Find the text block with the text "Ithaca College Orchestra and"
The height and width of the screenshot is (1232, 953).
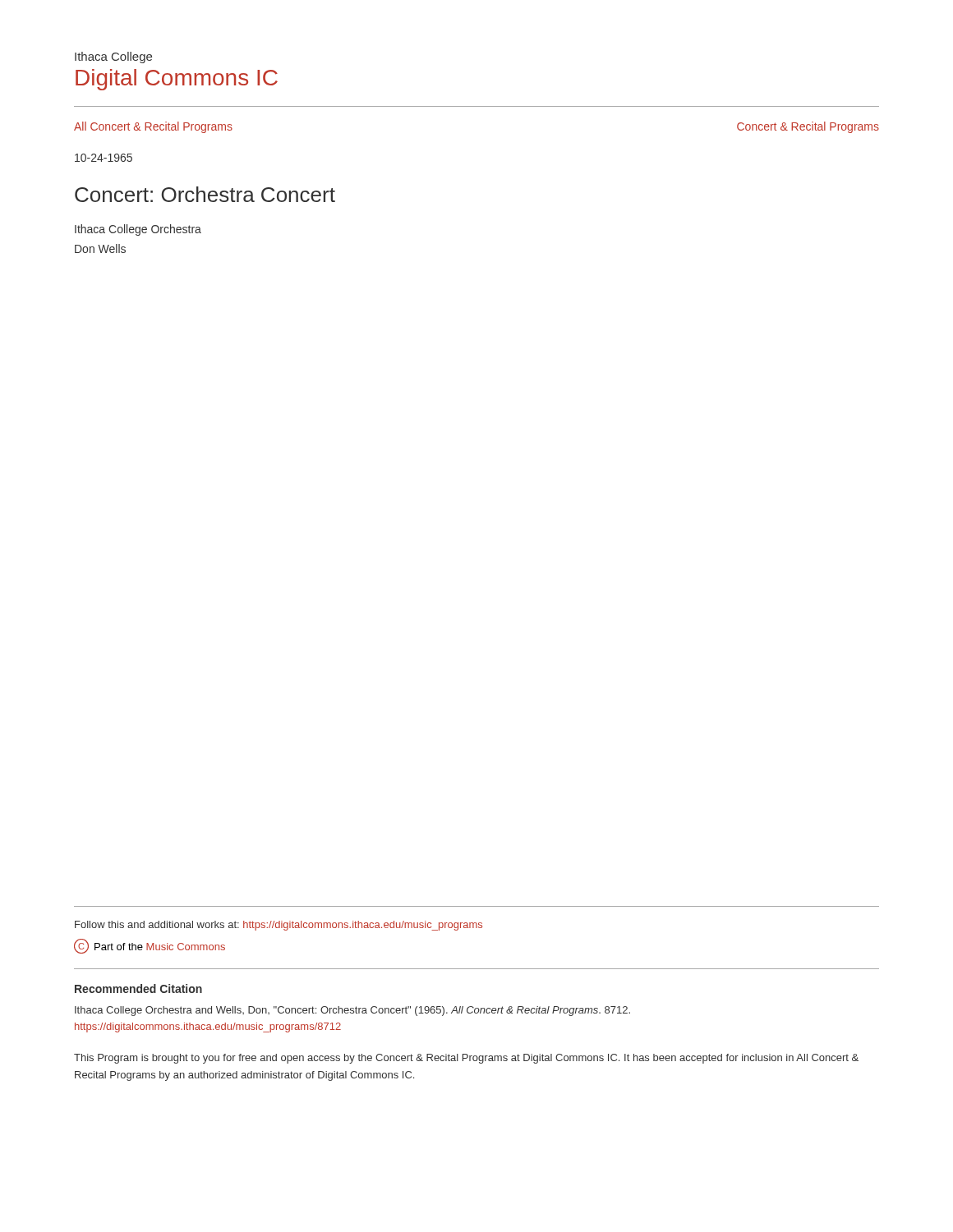click(x=352, y=1018)
